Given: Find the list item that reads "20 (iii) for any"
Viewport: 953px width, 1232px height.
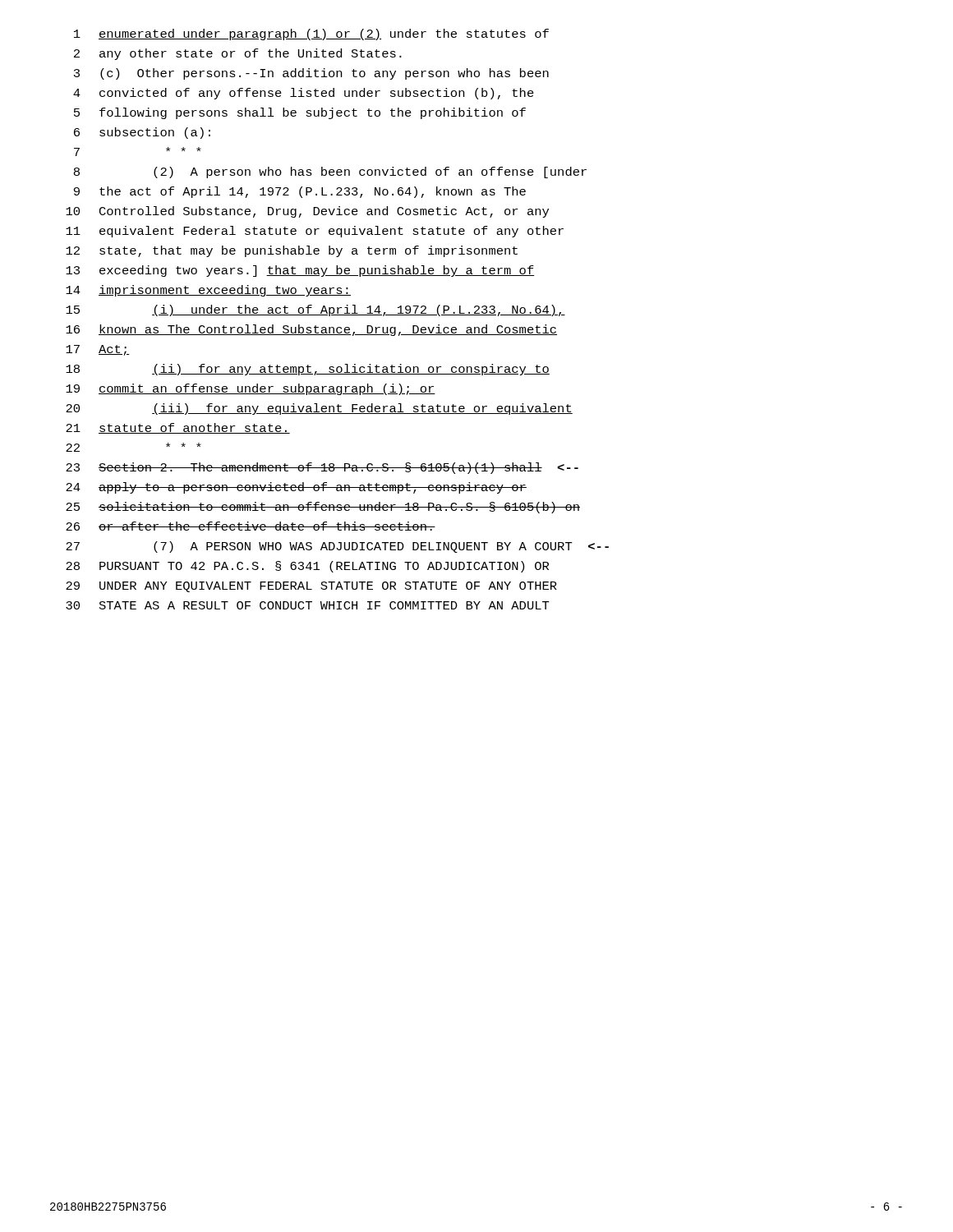Looking at the screenshot, I should click(476, 409).
